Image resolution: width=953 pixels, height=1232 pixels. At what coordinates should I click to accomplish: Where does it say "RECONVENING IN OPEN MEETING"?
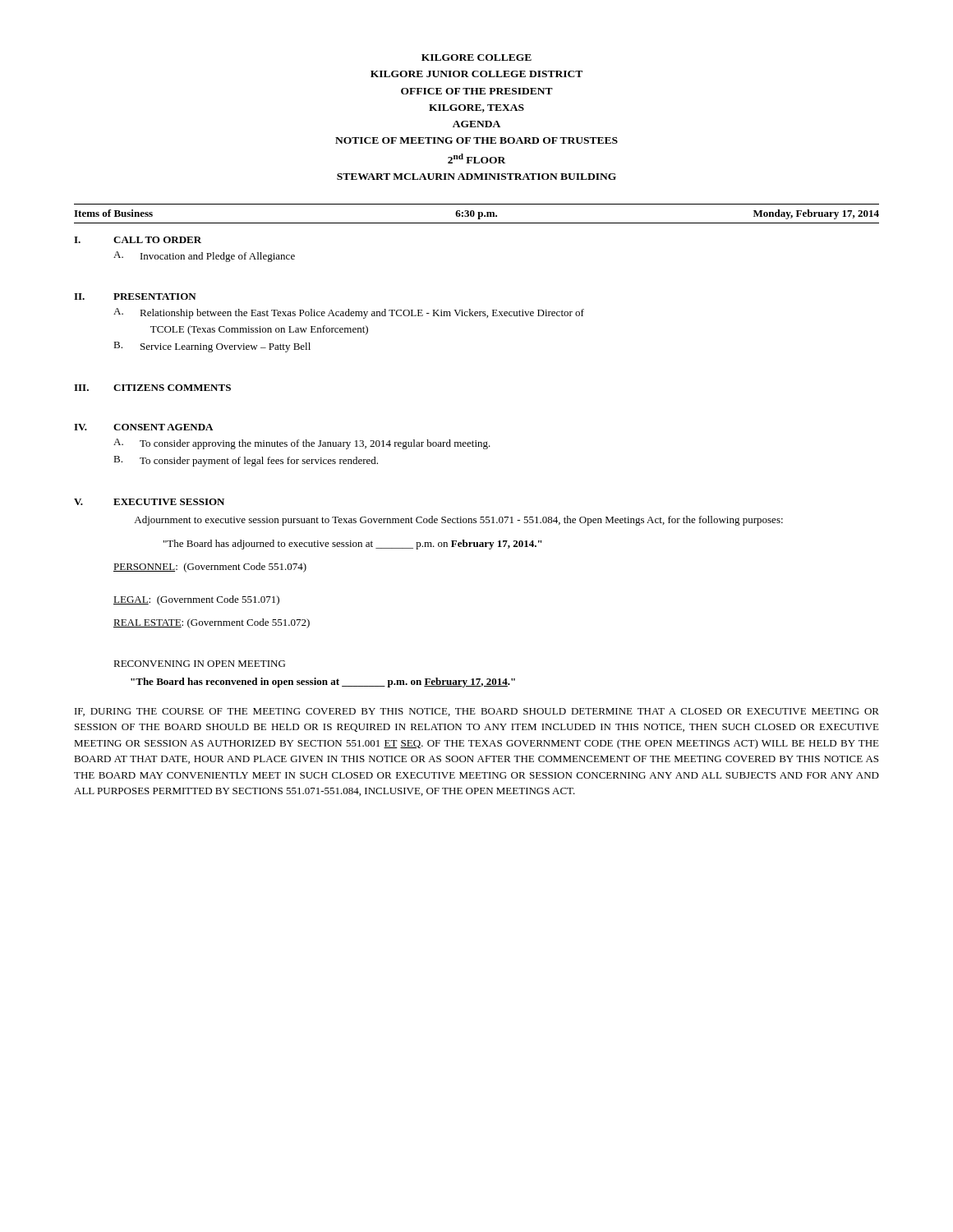click(x=200, y=663)
